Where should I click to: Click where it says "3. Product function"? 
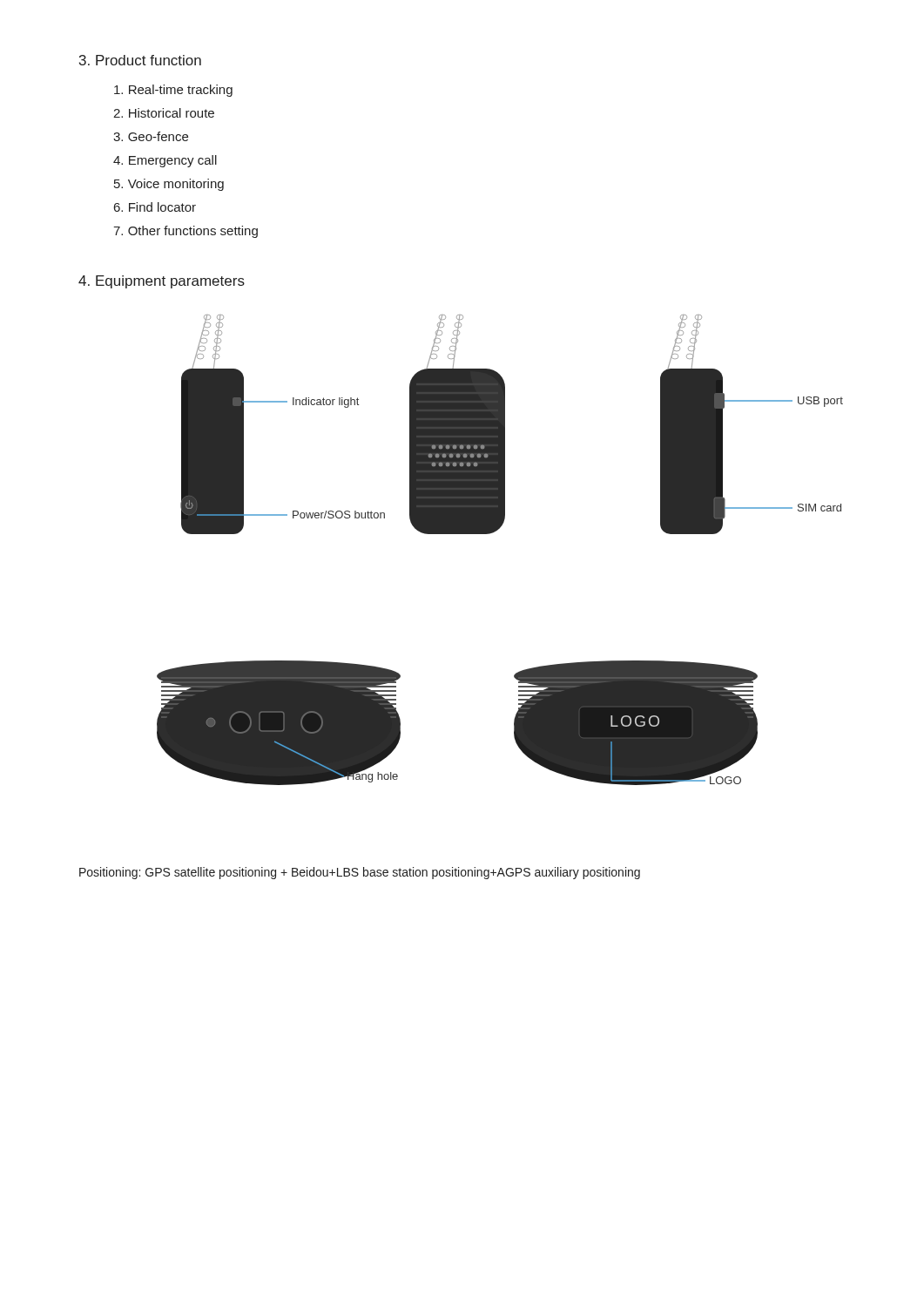coord(140,61)
